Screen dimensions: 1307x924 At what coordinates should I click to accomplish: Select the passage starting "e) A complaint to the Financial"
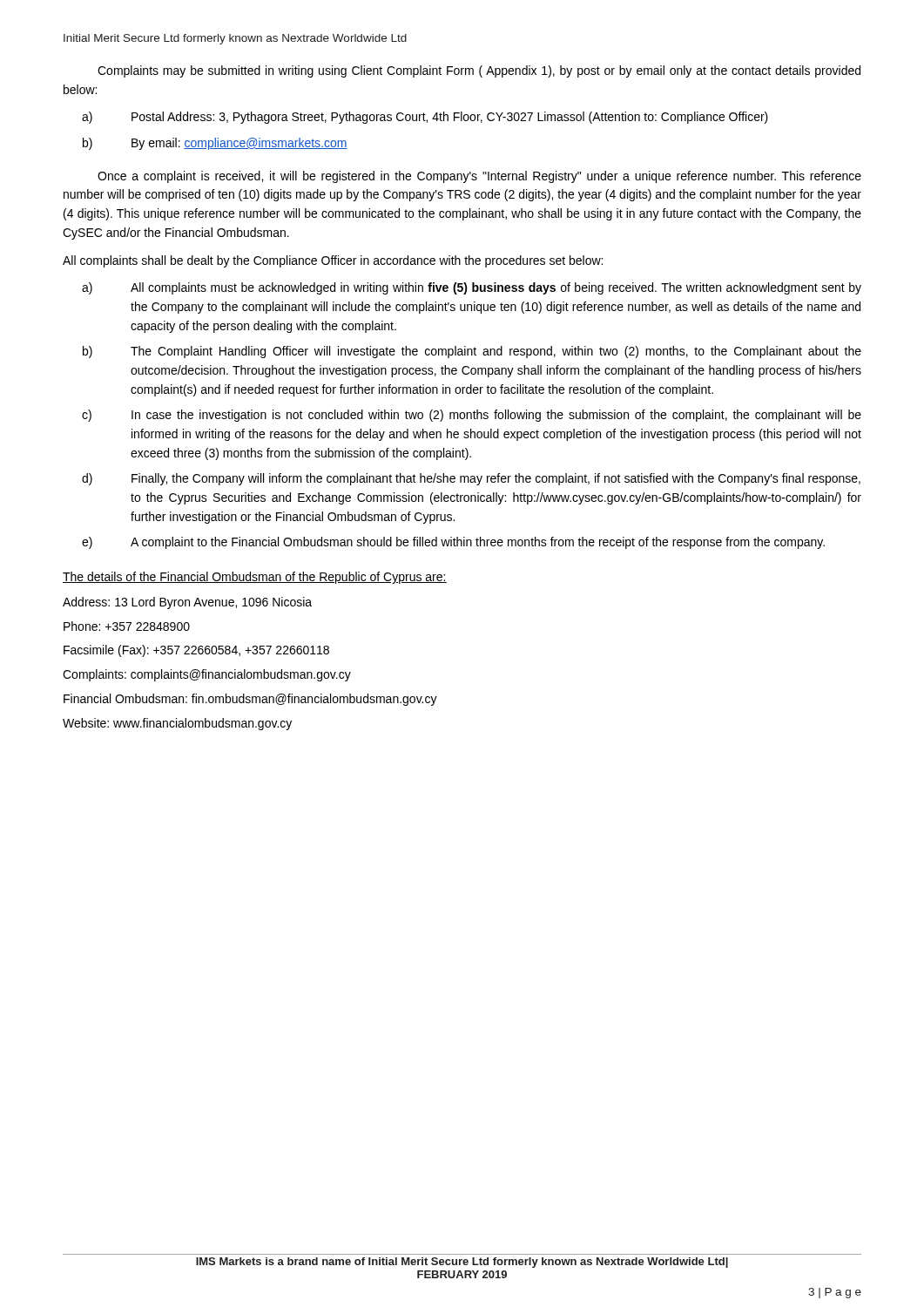472,543
